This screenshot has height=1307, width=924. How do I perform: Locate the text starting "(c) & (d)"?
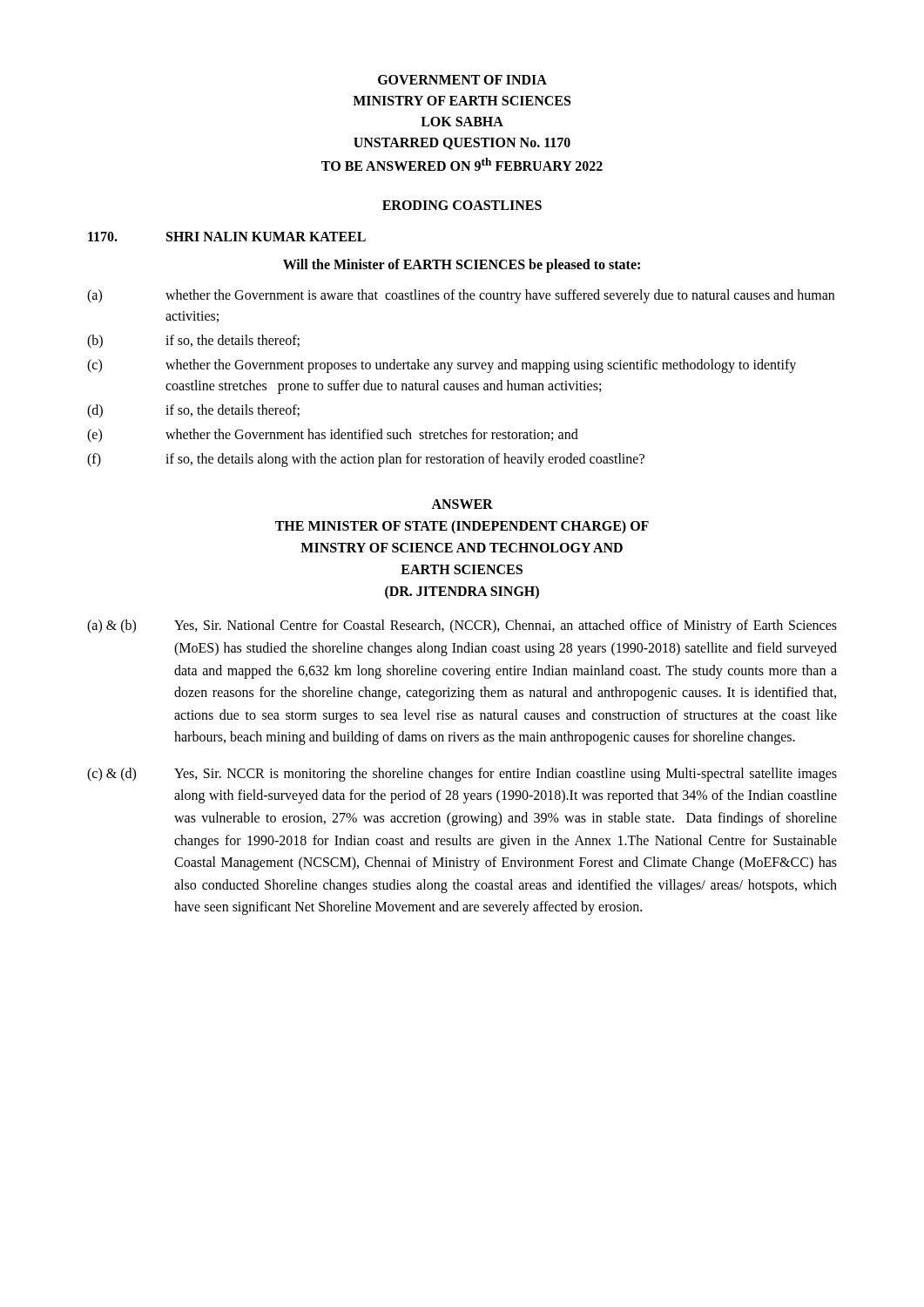462,840
